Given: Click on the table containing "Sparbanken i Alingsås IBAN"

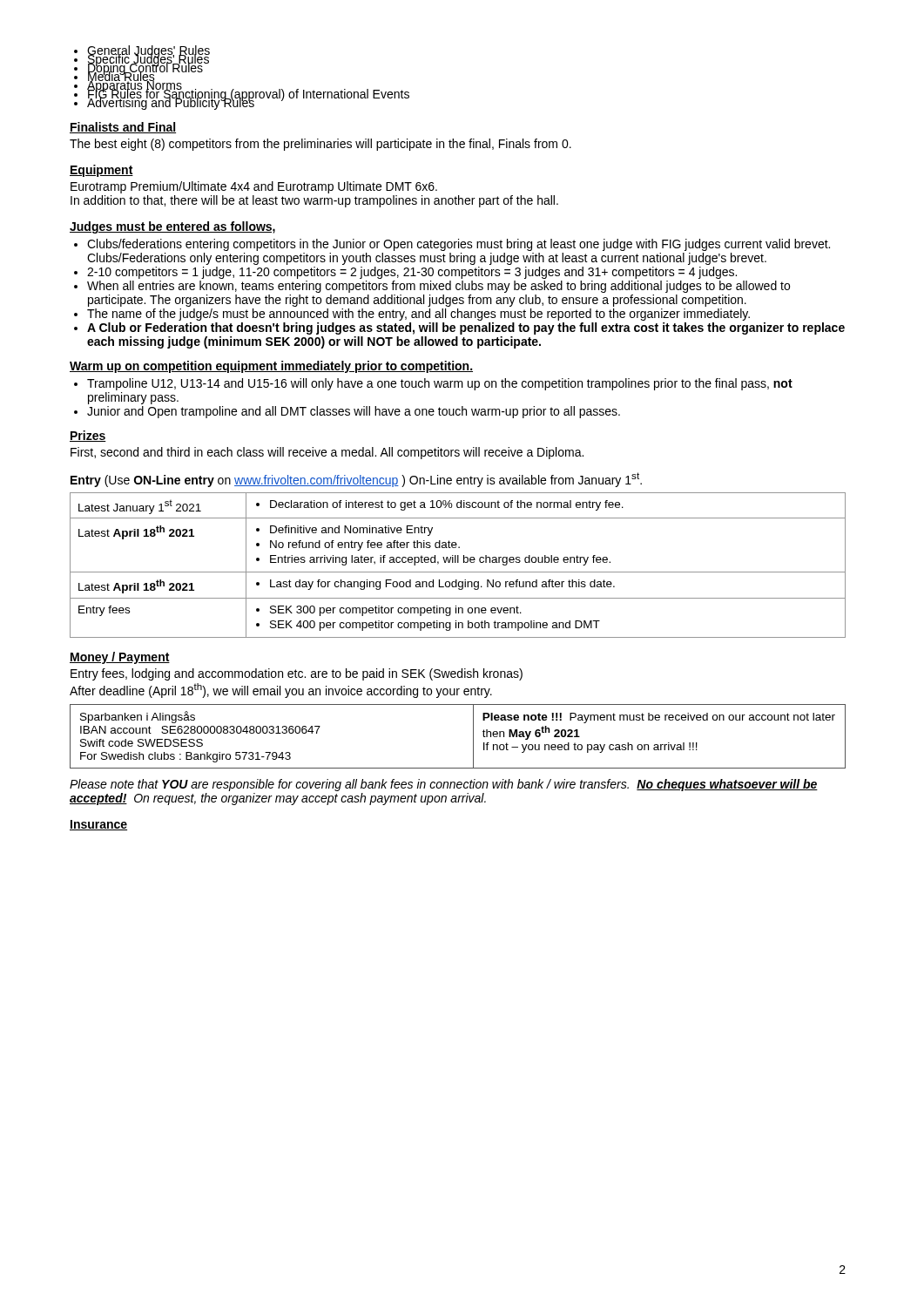Looking at the screenshot, I should (458, 737).
